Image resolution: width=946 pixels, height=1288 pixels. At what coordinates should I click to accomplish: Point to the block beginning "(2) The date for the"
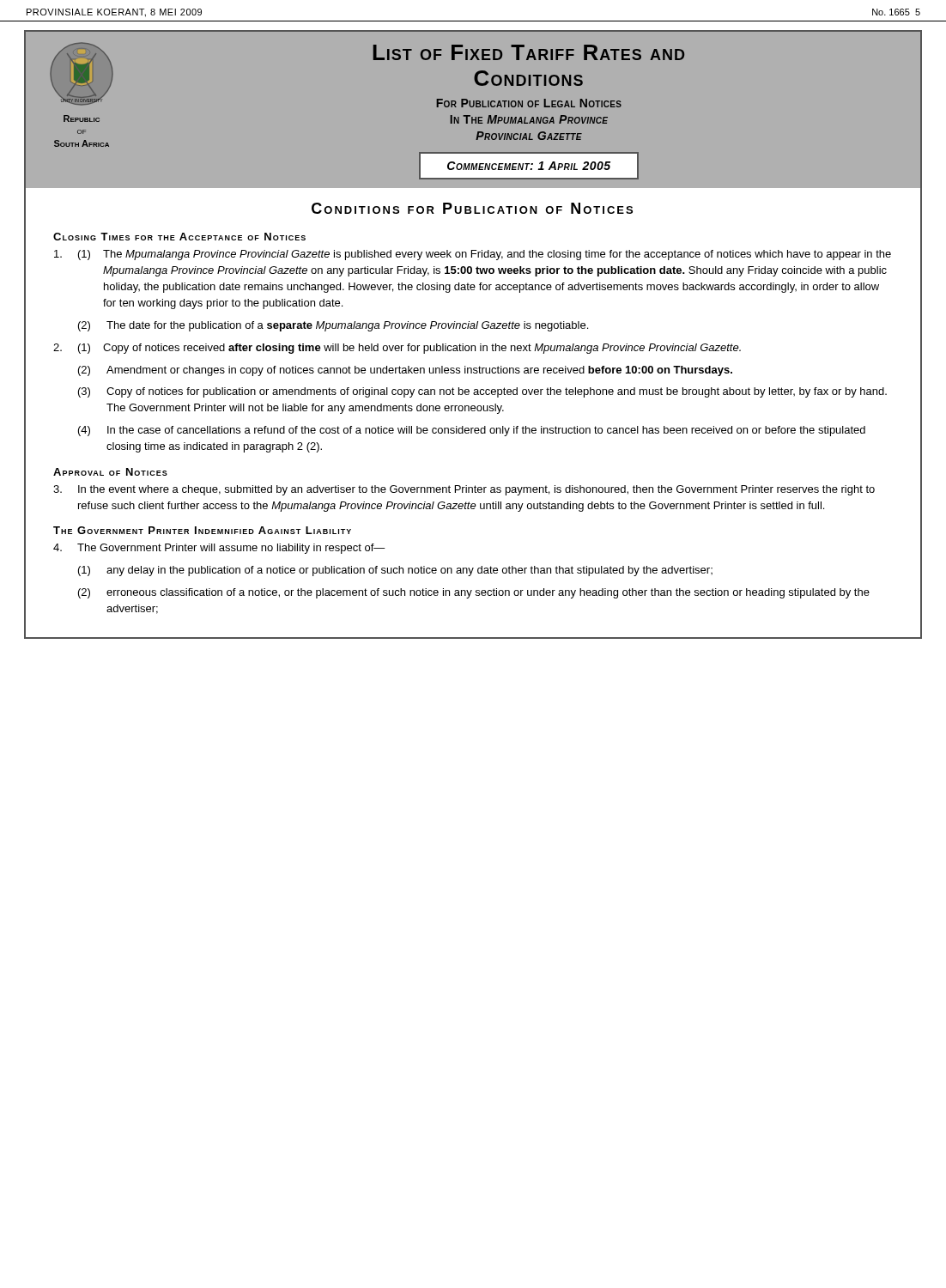(485, 326)
